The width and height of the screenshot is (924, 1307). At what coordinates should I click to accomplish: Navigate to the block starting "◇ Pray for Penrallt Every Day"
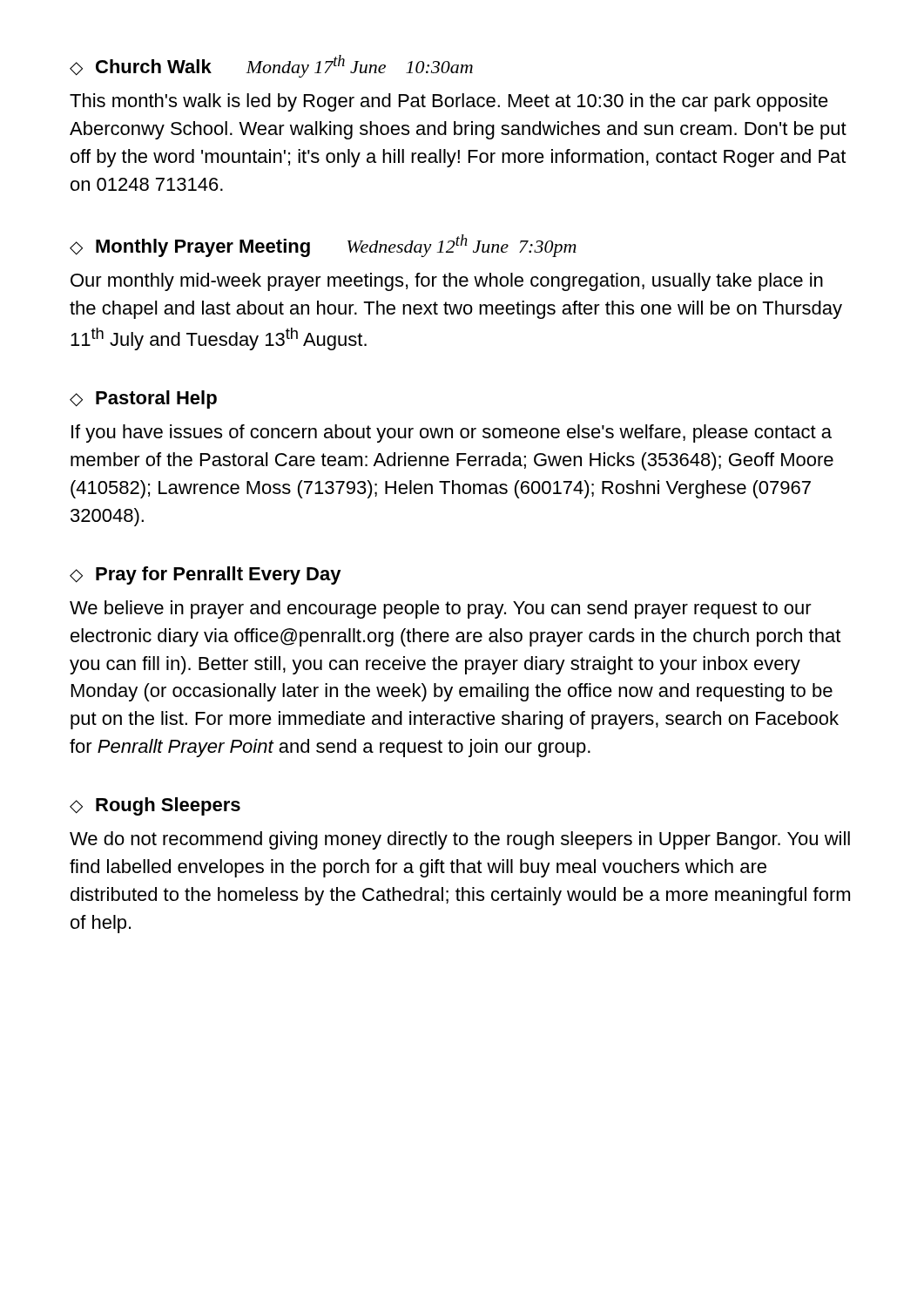tap(205, 574)
